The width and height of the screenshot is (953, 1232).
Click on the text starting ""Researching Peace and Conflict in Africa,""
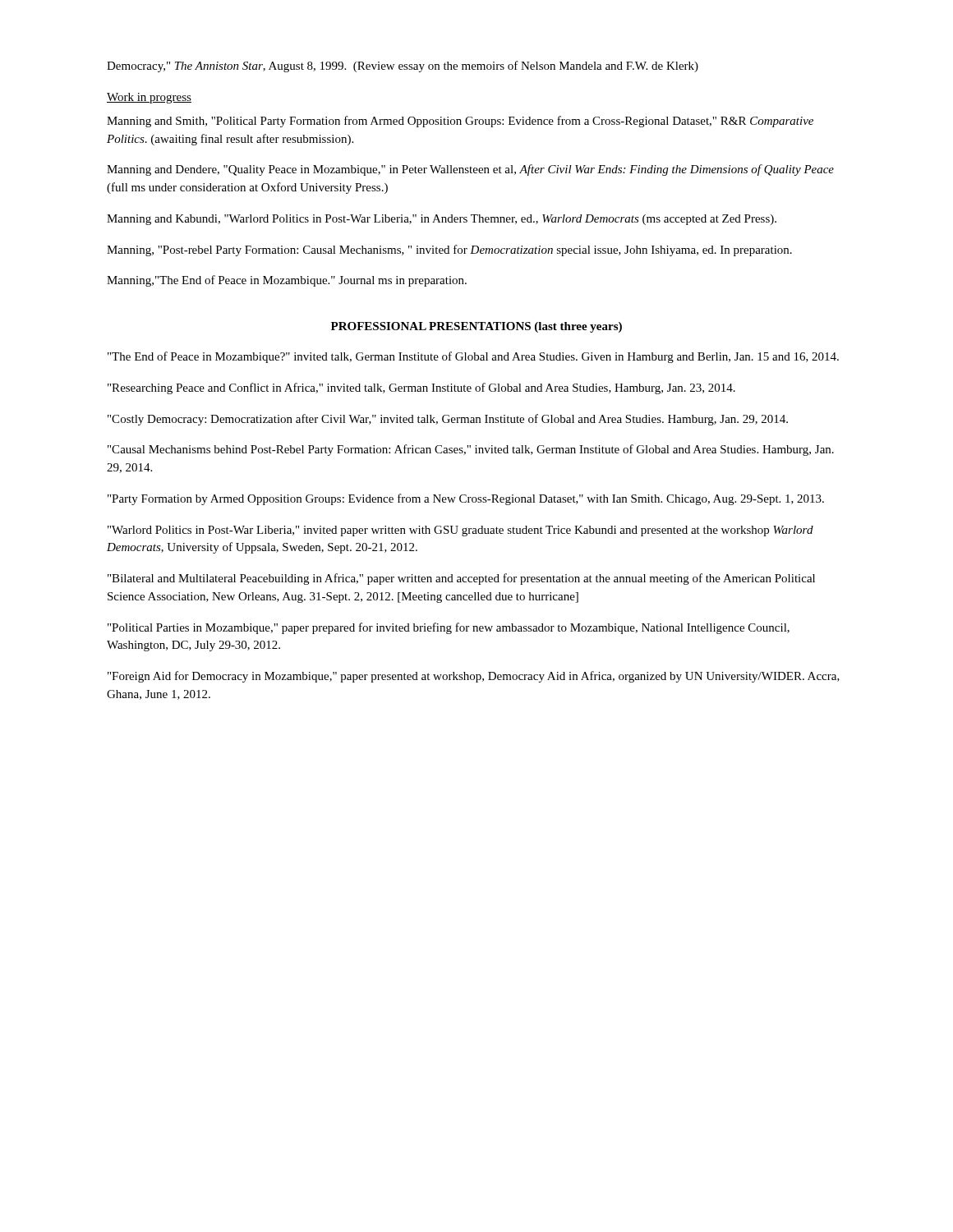[421, 387]
